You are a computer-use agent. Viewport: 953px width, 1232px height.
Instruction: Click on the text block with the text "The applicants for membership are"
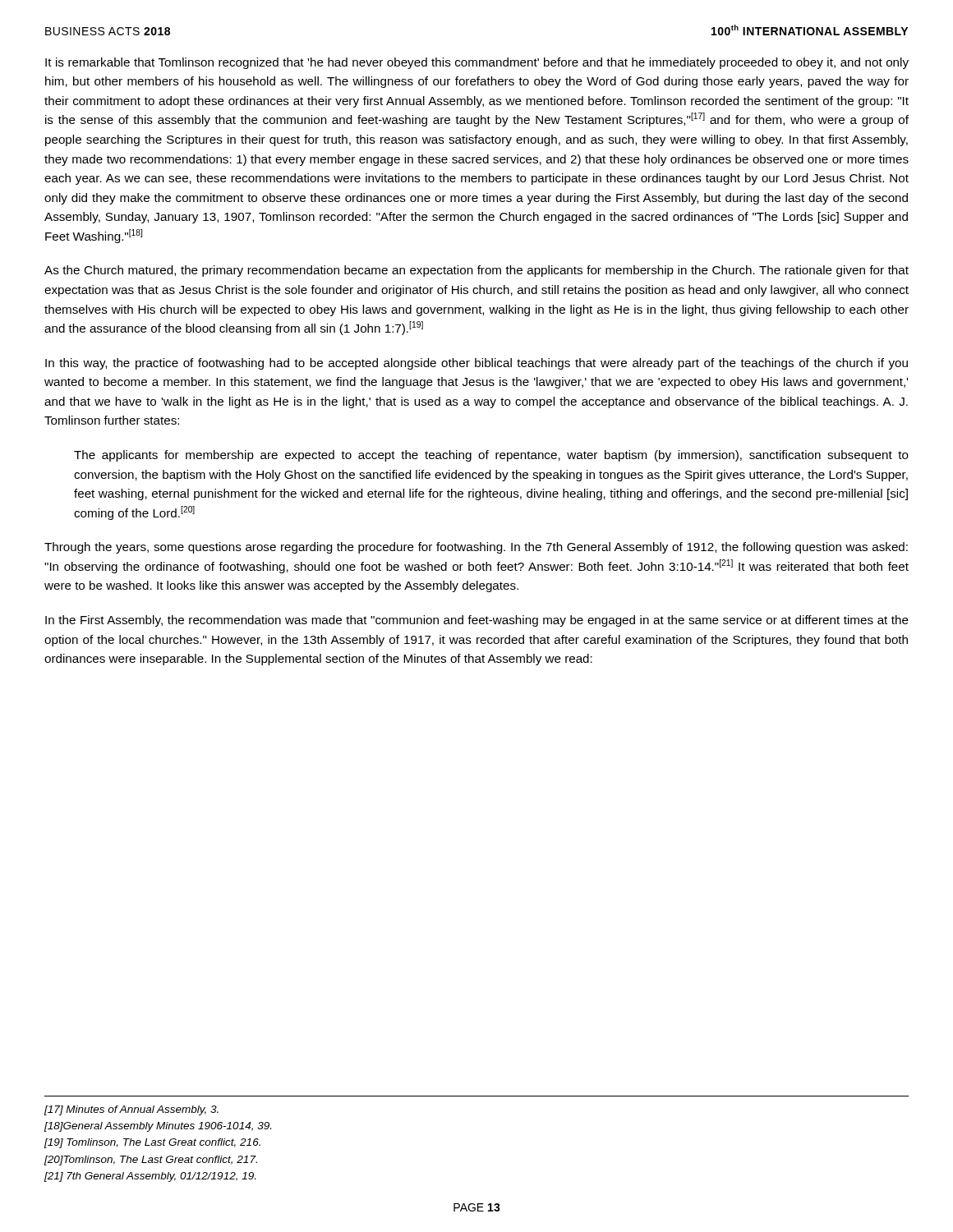pyautogui.click(x=491, y=484)
